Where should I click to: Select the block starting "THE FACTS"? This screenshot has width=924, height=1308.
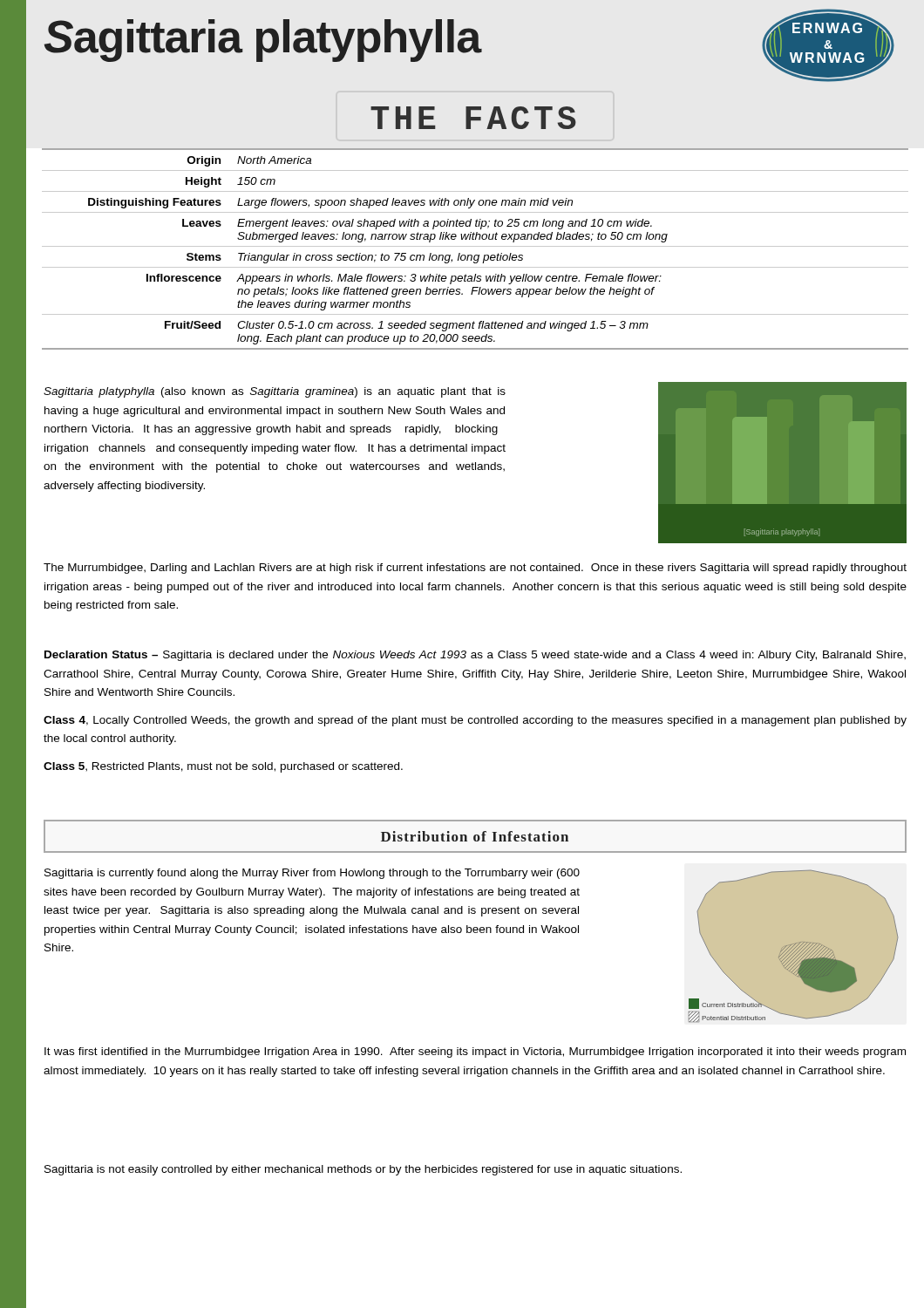tap(475, 116)
